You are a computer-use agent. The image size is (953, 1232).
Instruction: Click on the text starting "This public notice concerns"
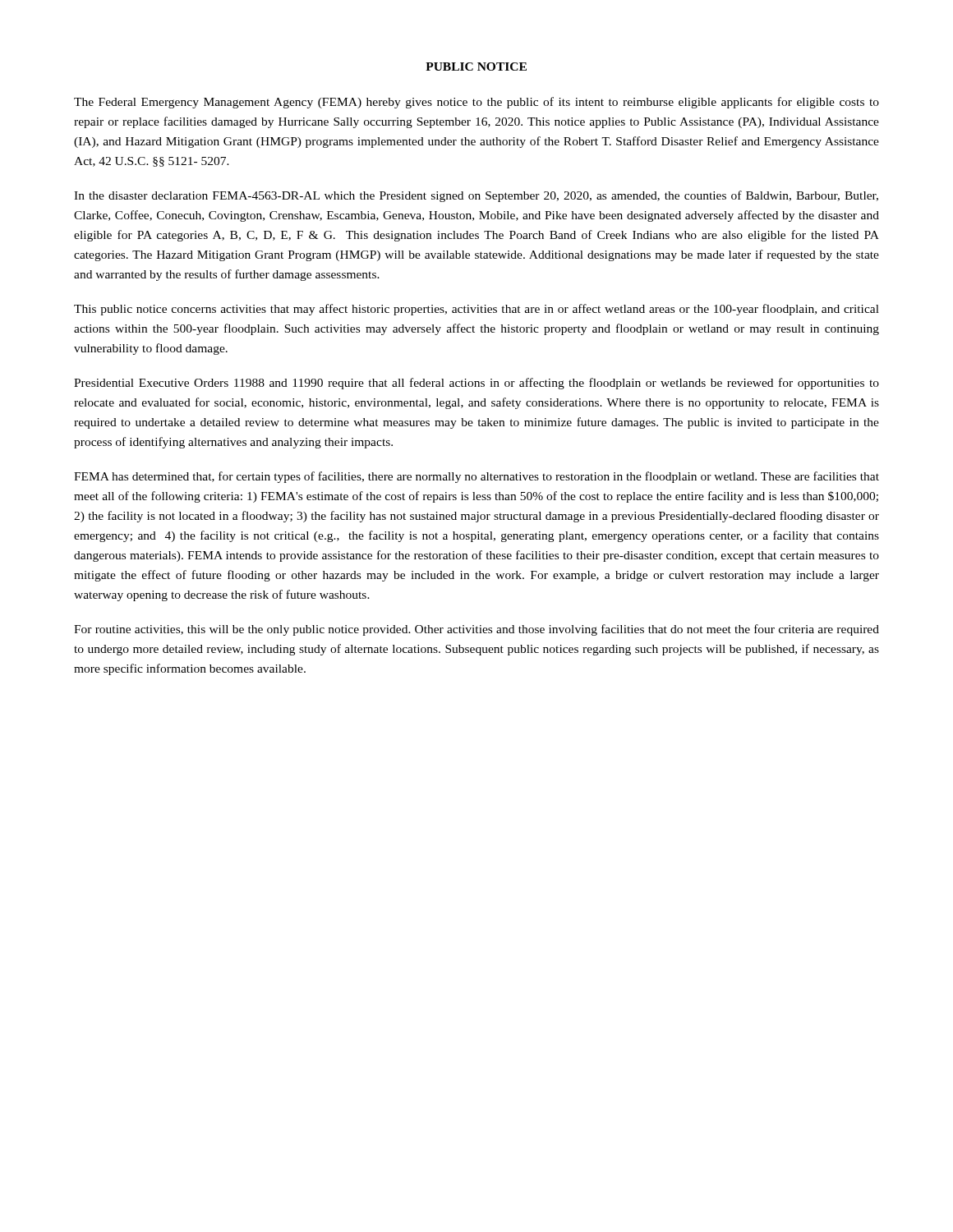click(x=476, y=328)
